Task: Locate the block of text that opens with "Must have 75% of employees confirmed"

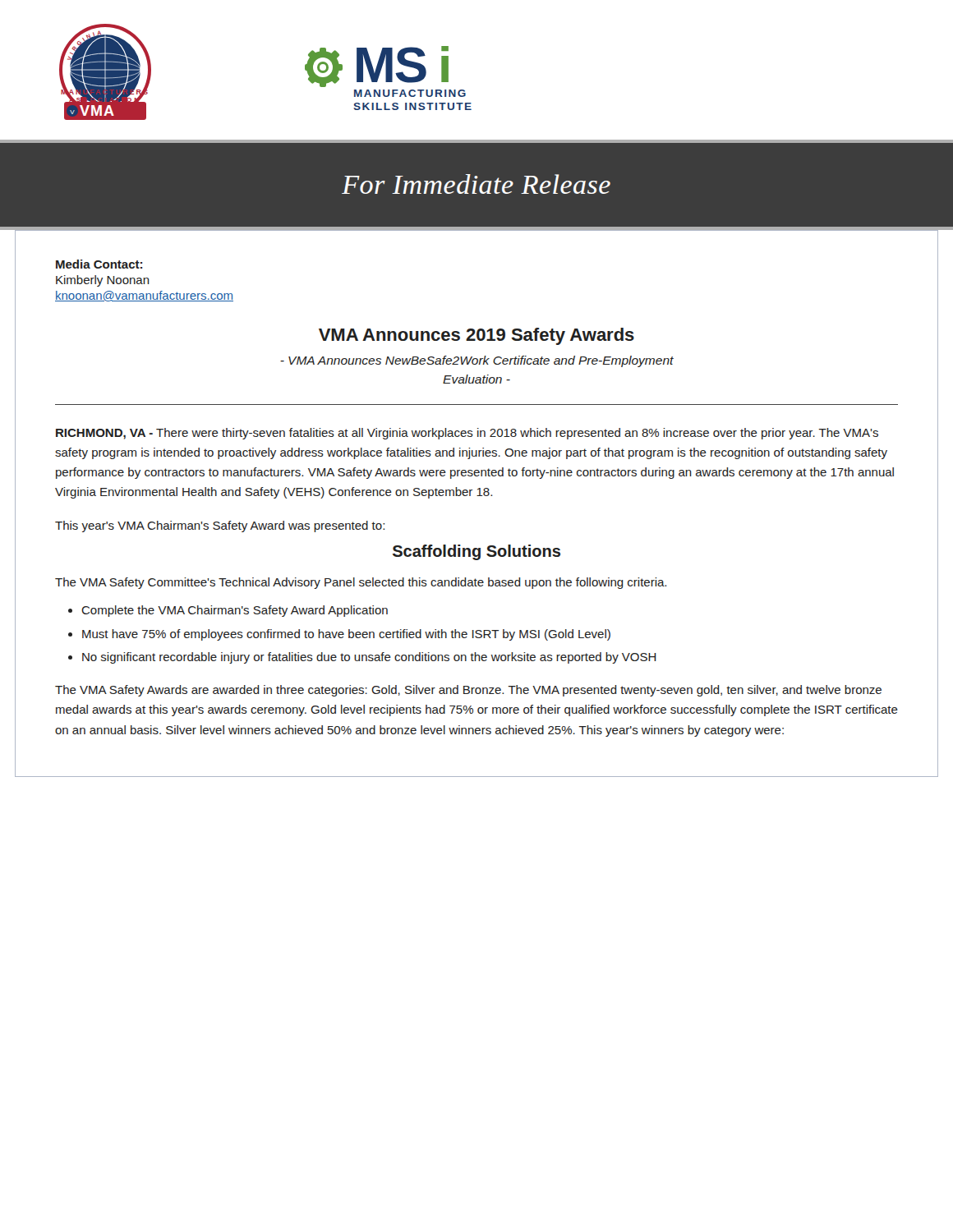Action: [x=346, y=633]
